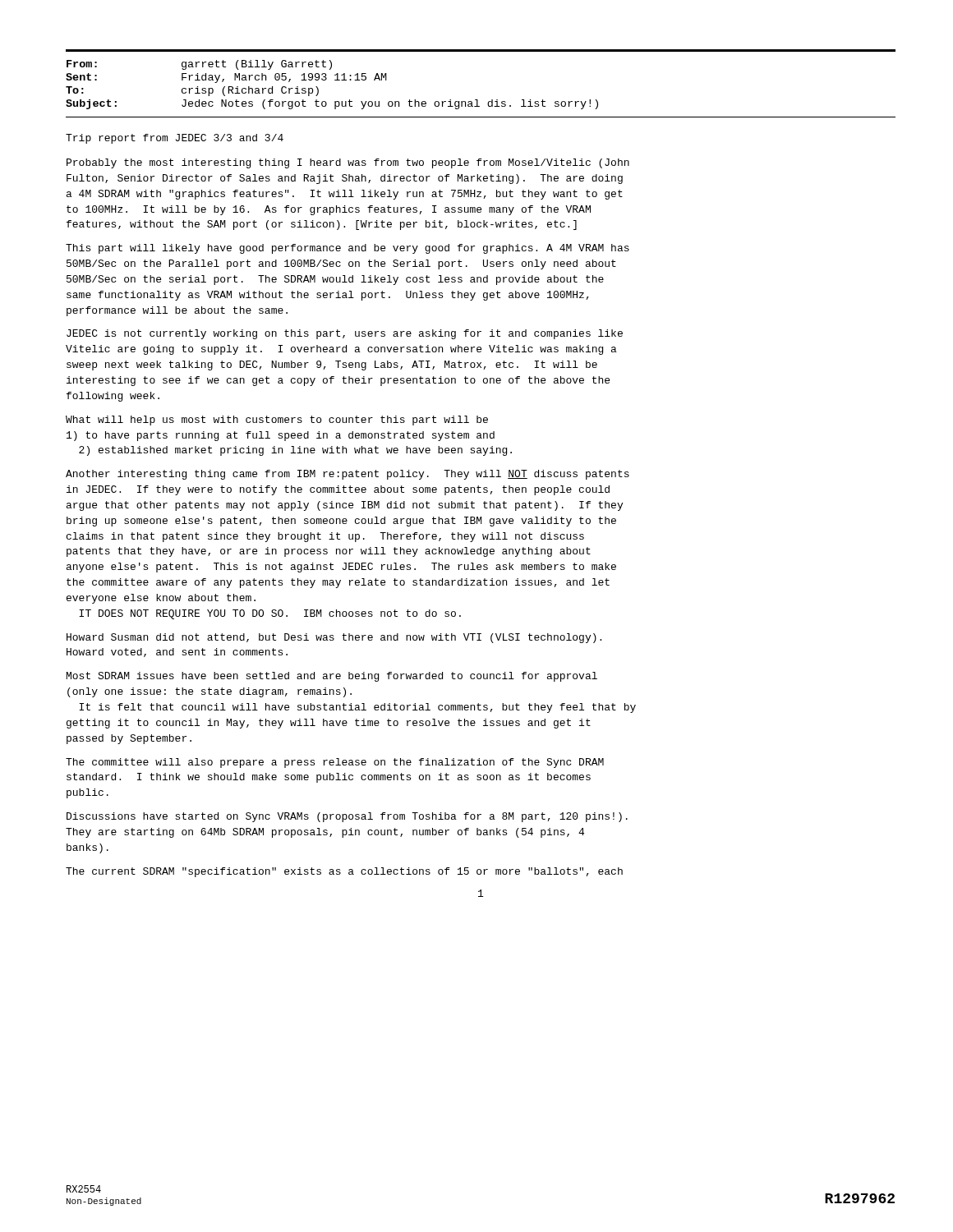Image resolution: width=953 pixels, height=1232 pixels.
Task: Point to the block beginning "Probably the most interesting thing I"
Action: 348,194
